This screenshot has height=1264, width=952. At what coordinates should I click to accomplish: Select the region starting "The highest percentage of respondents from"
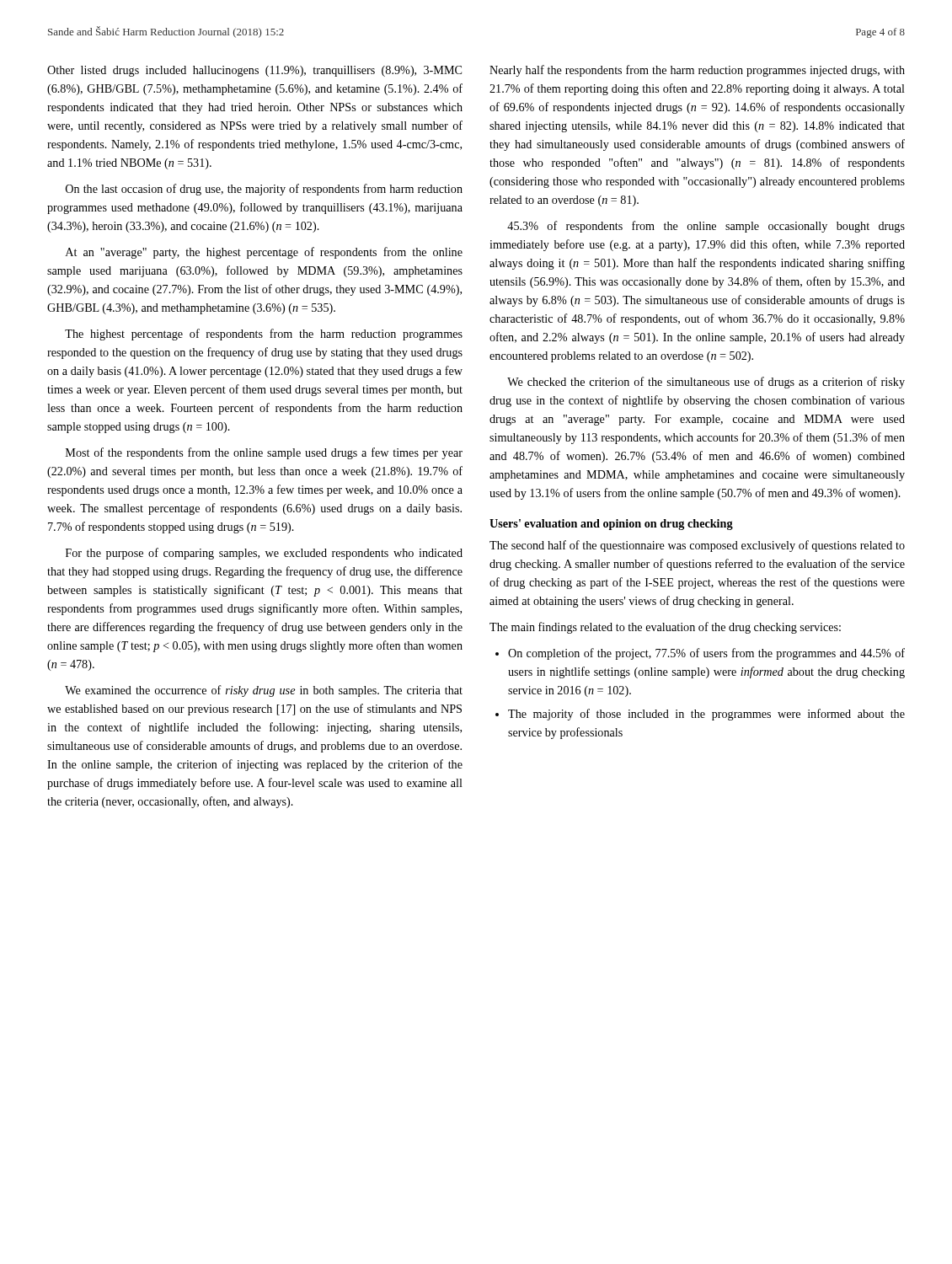(255, 380)
